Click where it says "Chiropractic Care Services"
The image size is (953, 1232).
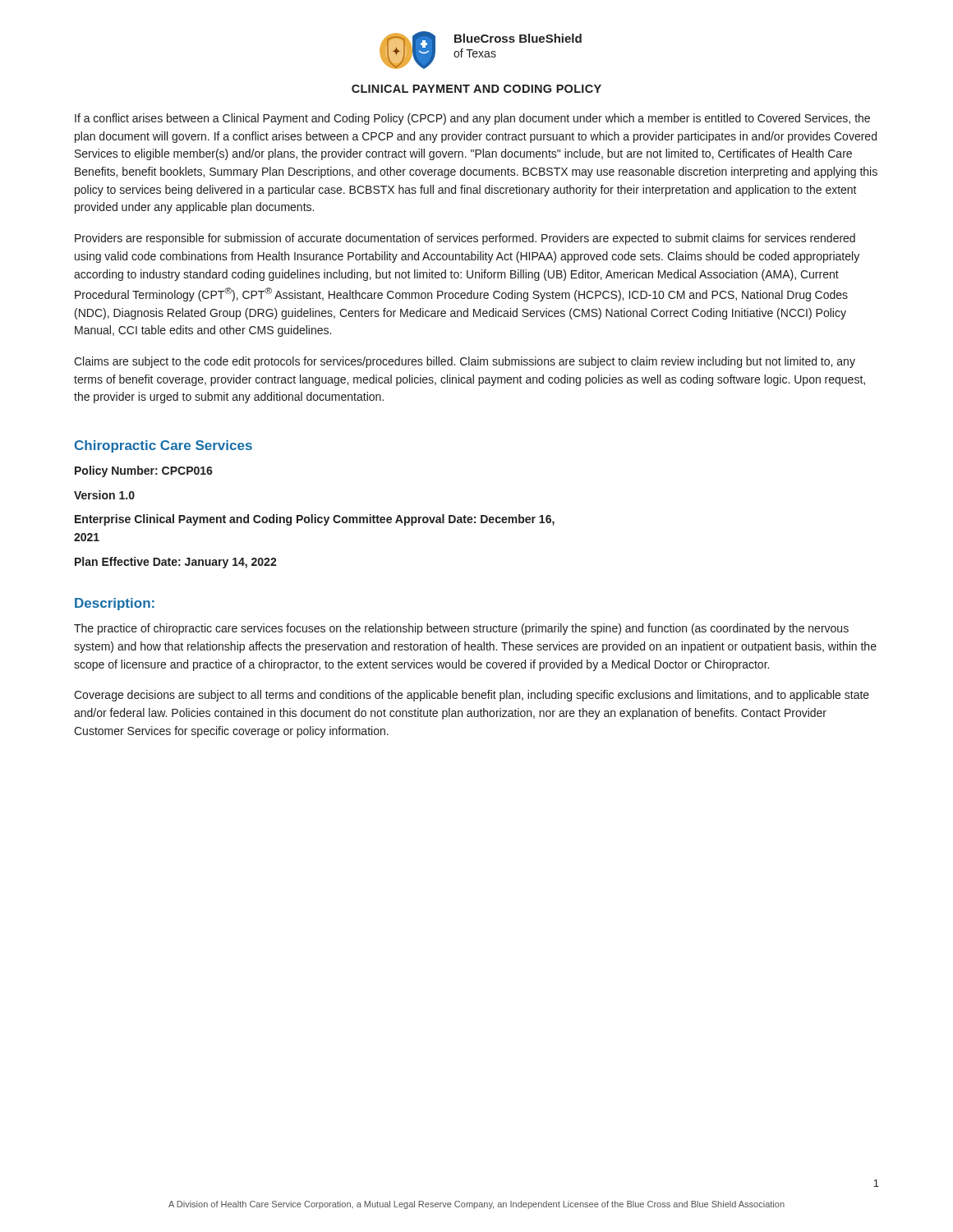coord(163,446)
